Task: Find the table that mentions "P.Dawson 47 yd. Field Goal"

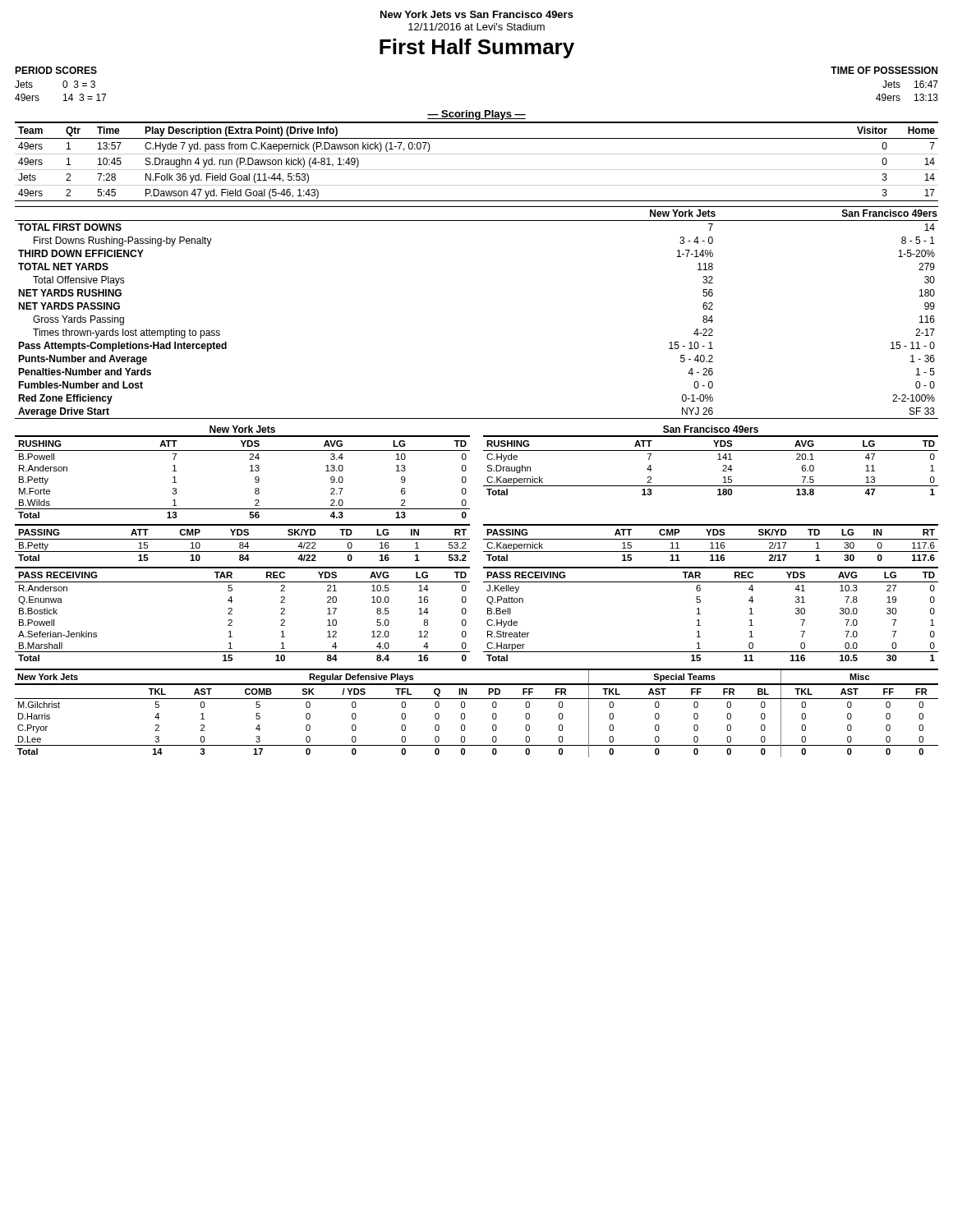Action: click(476, 161)
